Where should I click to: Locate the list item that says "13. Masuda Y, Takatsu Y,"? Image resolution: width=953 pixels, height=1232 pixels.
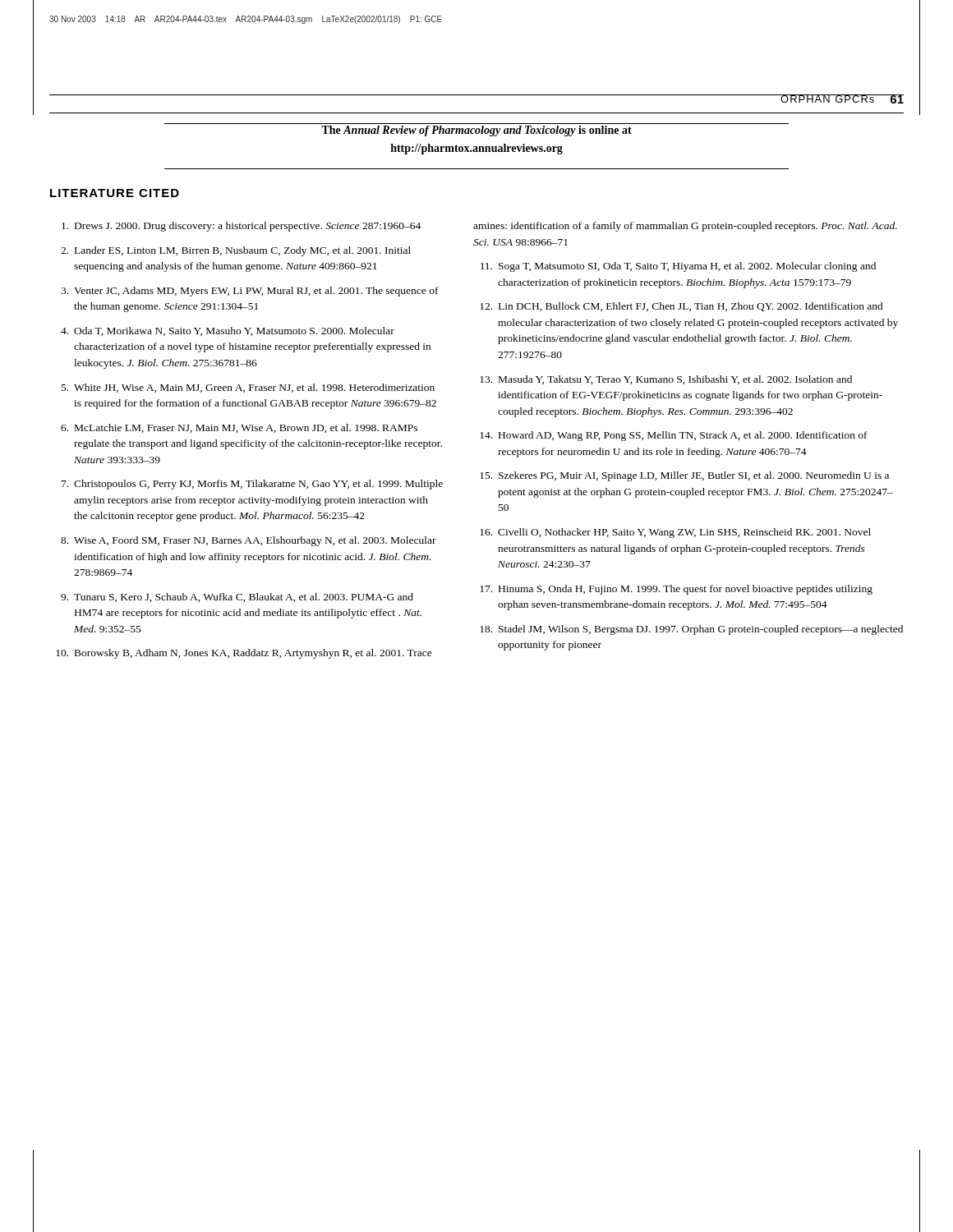(x=688, y=395)
